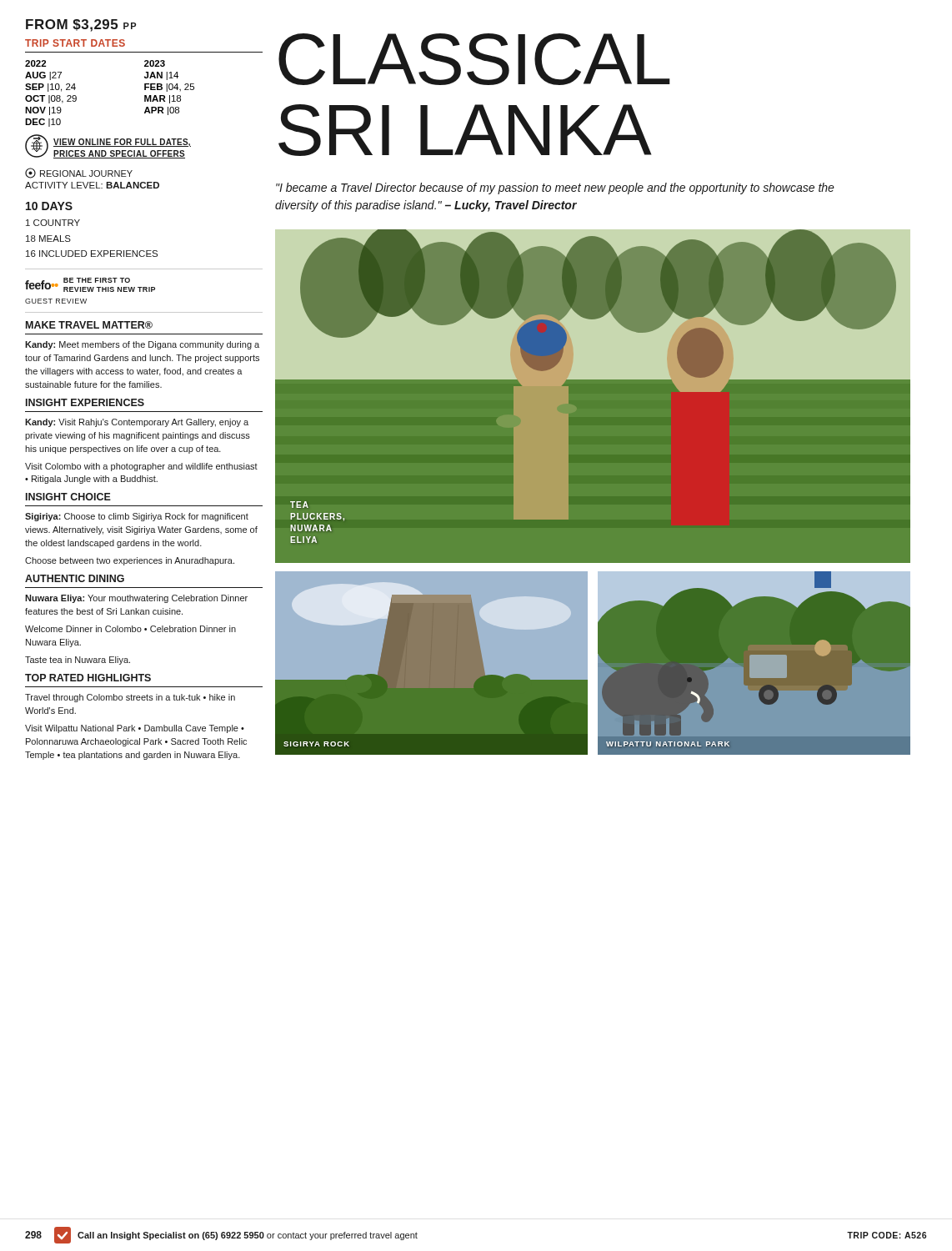Click on the text that says "FROM $3,295 PP"
Screen dimensions: 1251x952
coord(81,25)
